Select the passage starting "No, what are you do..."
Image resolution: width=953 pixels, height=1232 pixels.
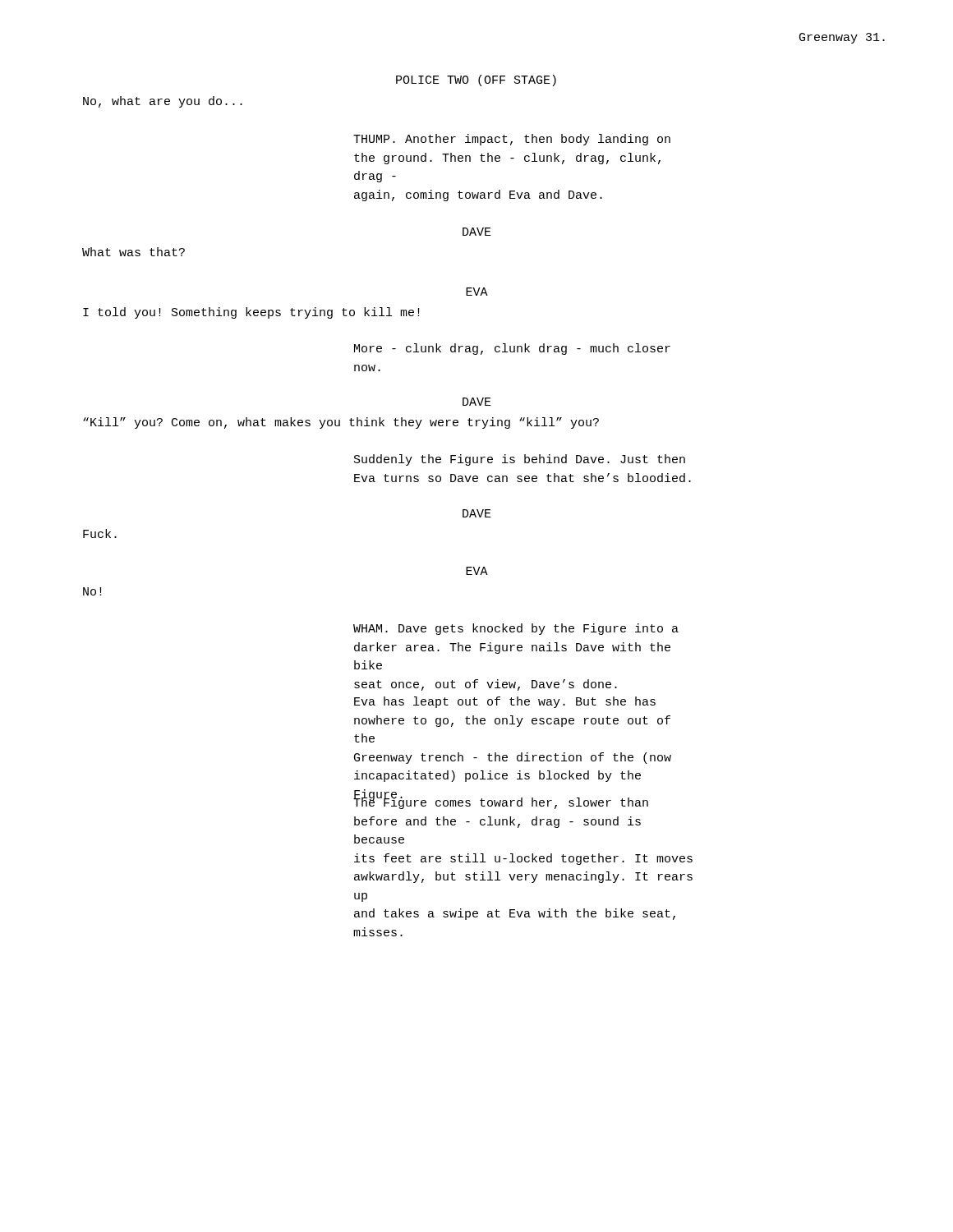(x=163, y=102)
